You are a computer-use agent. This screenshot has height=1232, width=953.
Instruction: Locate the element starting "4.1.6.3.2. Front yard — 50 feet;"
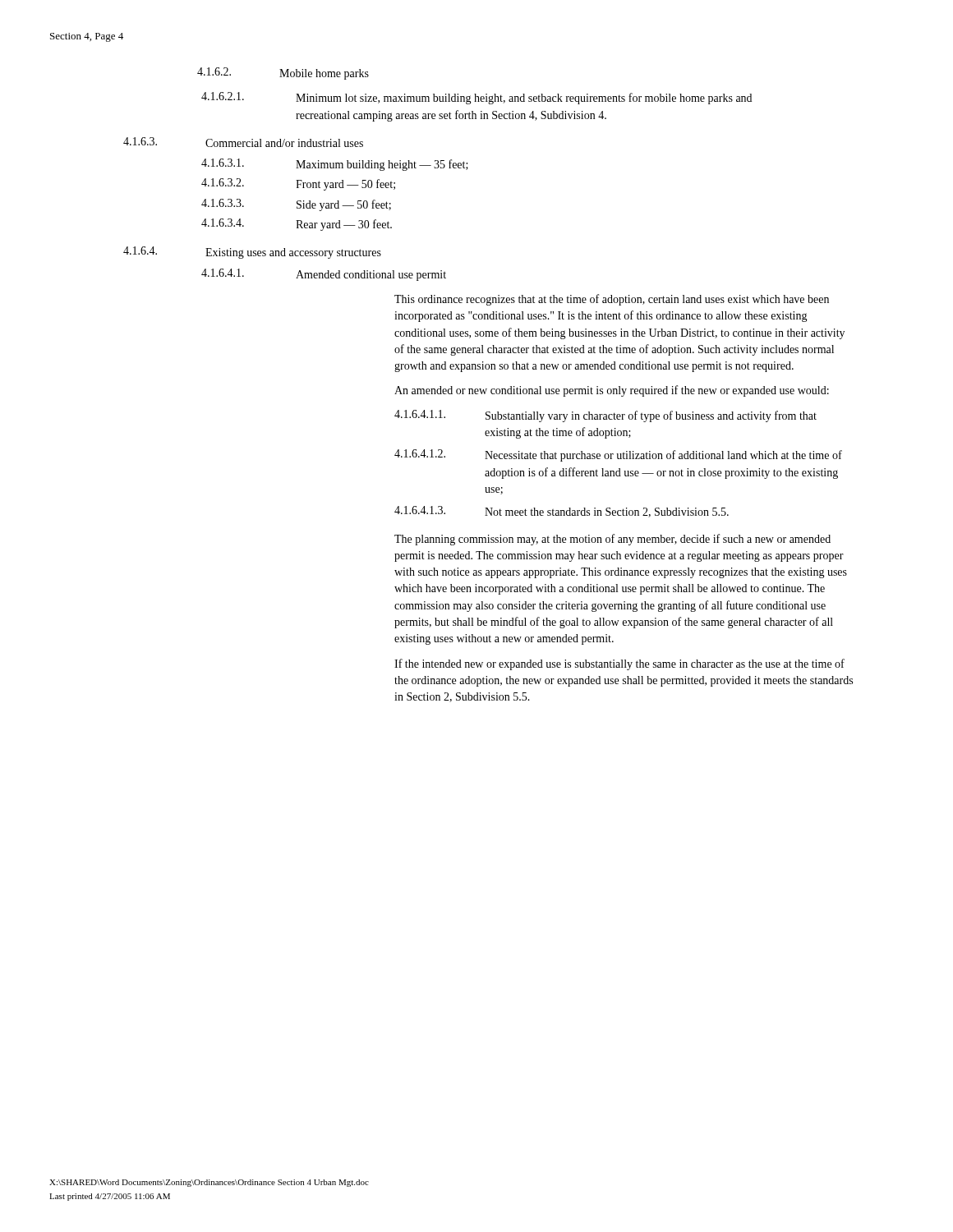pyautogui.click(x=223, y=185)
